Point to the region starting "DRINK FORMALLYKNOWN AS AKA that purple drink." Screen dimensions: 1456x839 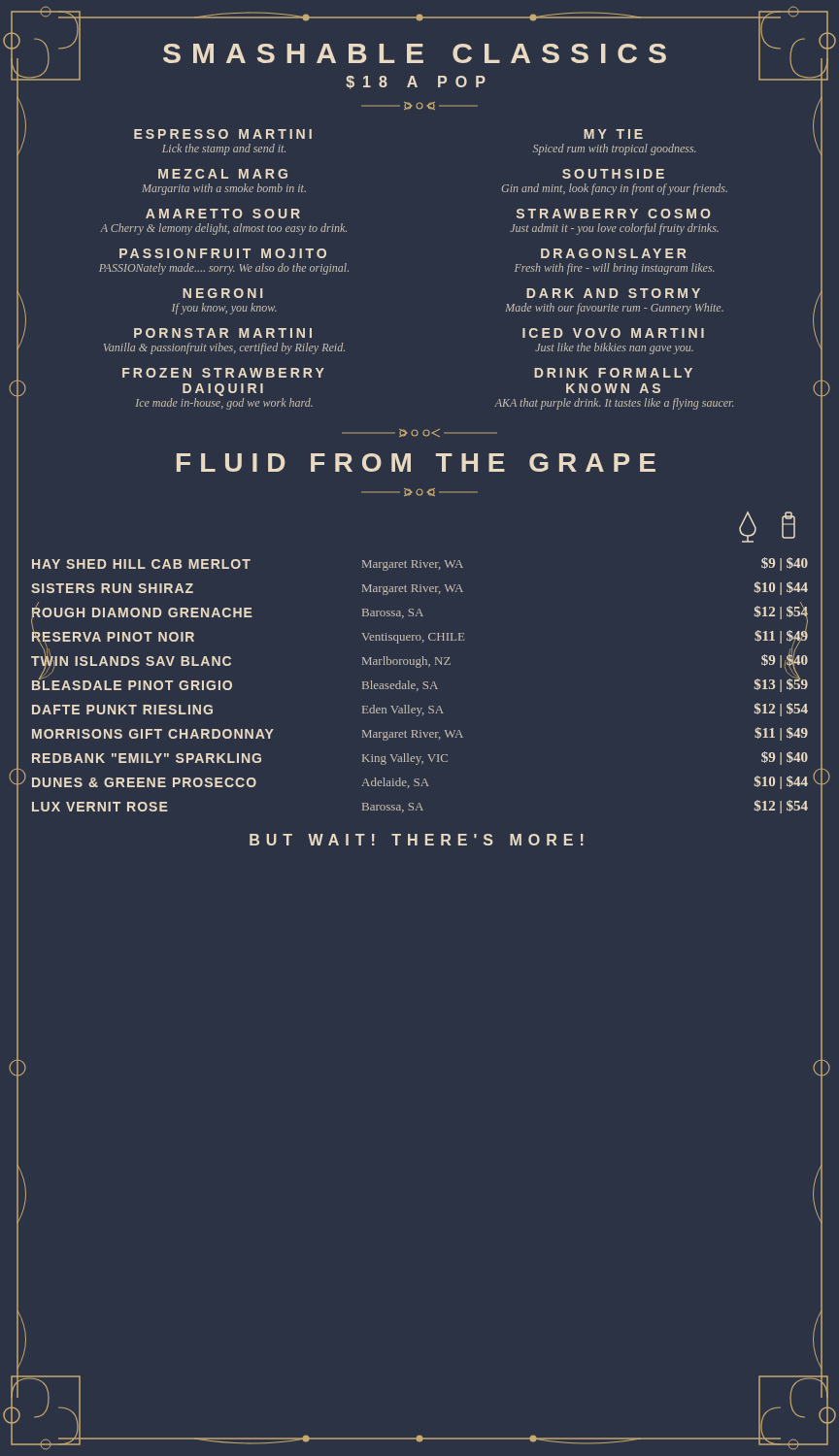click(x=615, y=388)
